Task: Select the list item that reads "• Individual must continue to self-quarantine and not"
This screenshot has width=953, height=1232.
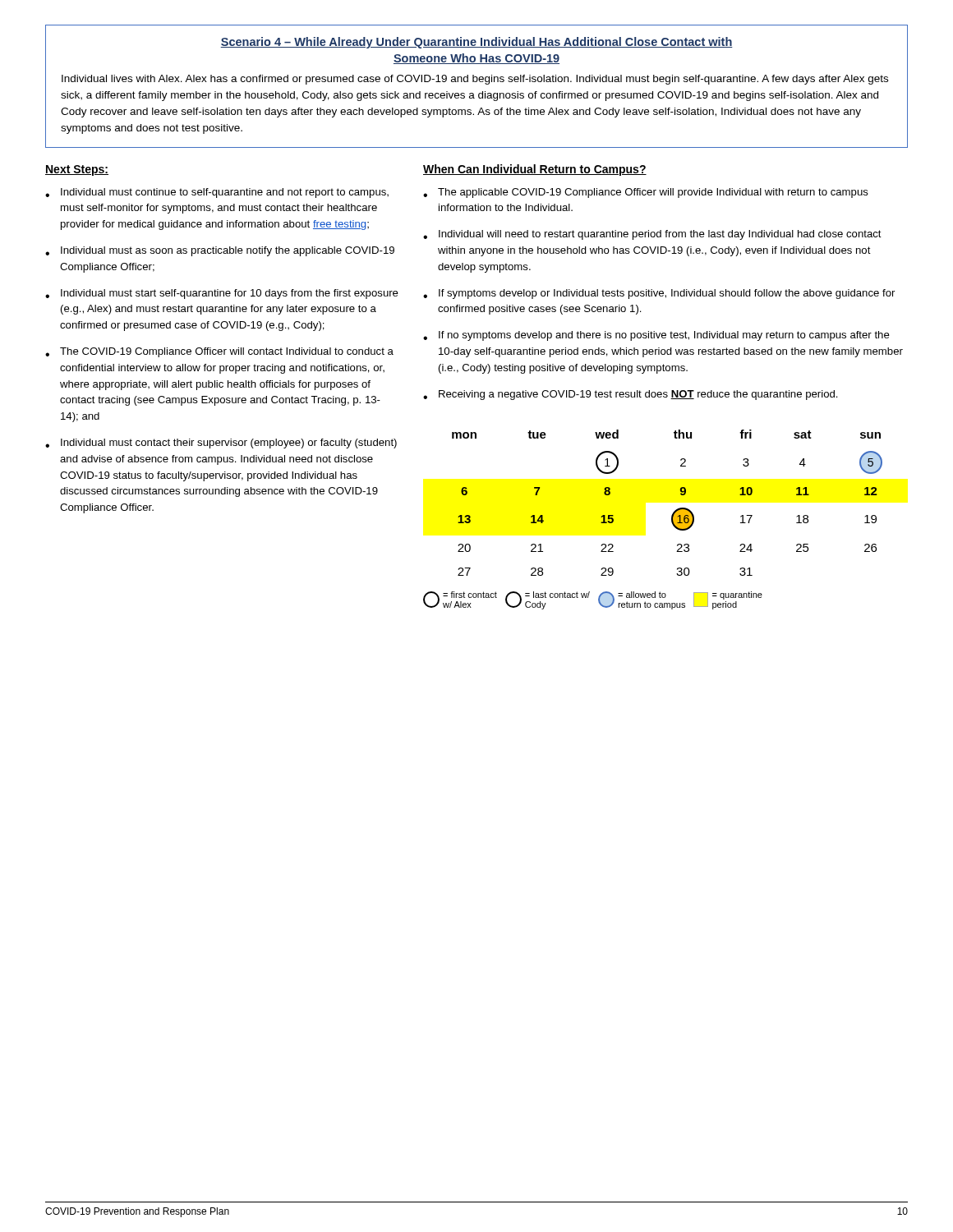Action: click(x=222, y=208)
